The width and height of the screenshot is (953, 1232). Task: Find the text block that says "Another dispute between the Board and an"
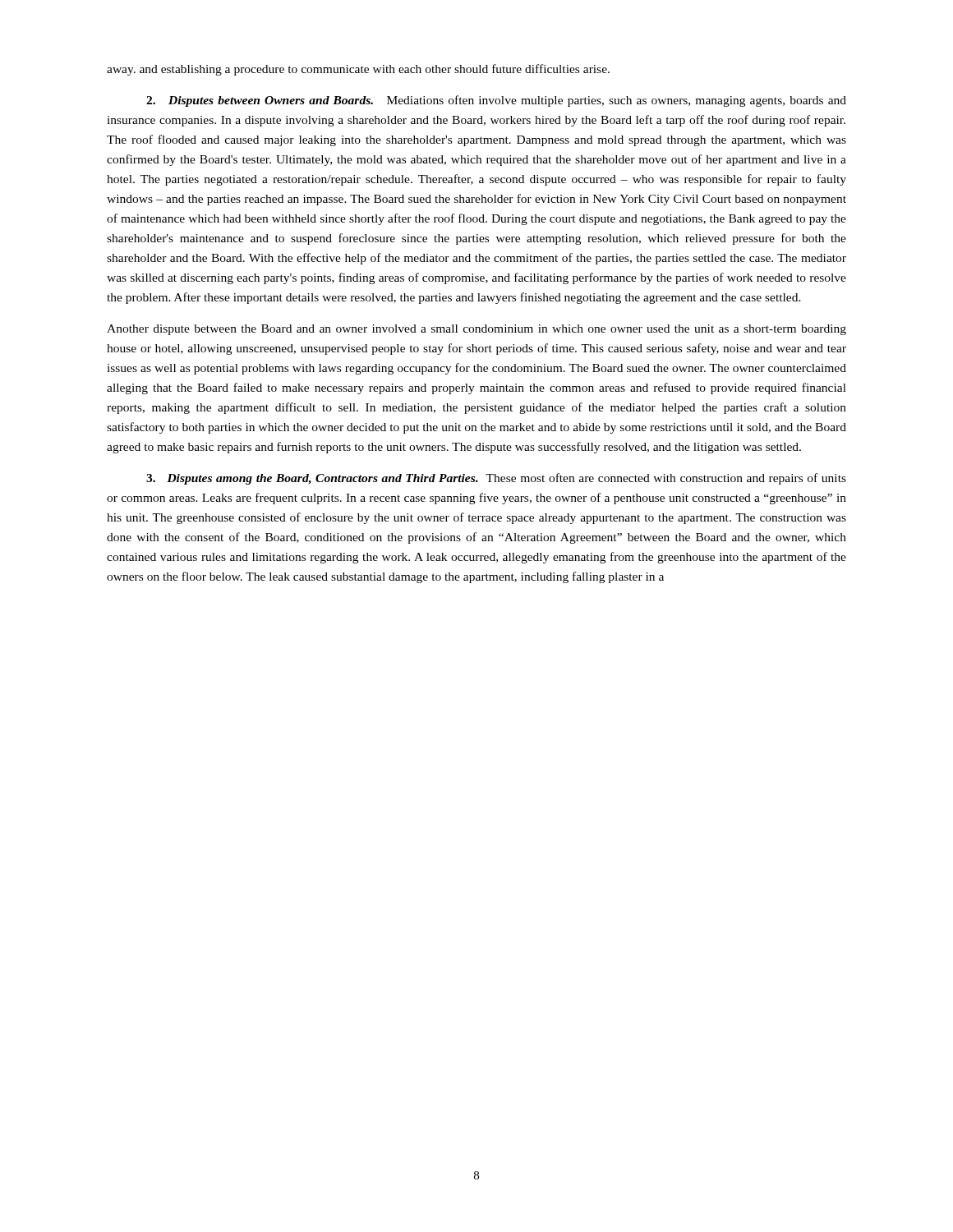[x=476, y=387]
